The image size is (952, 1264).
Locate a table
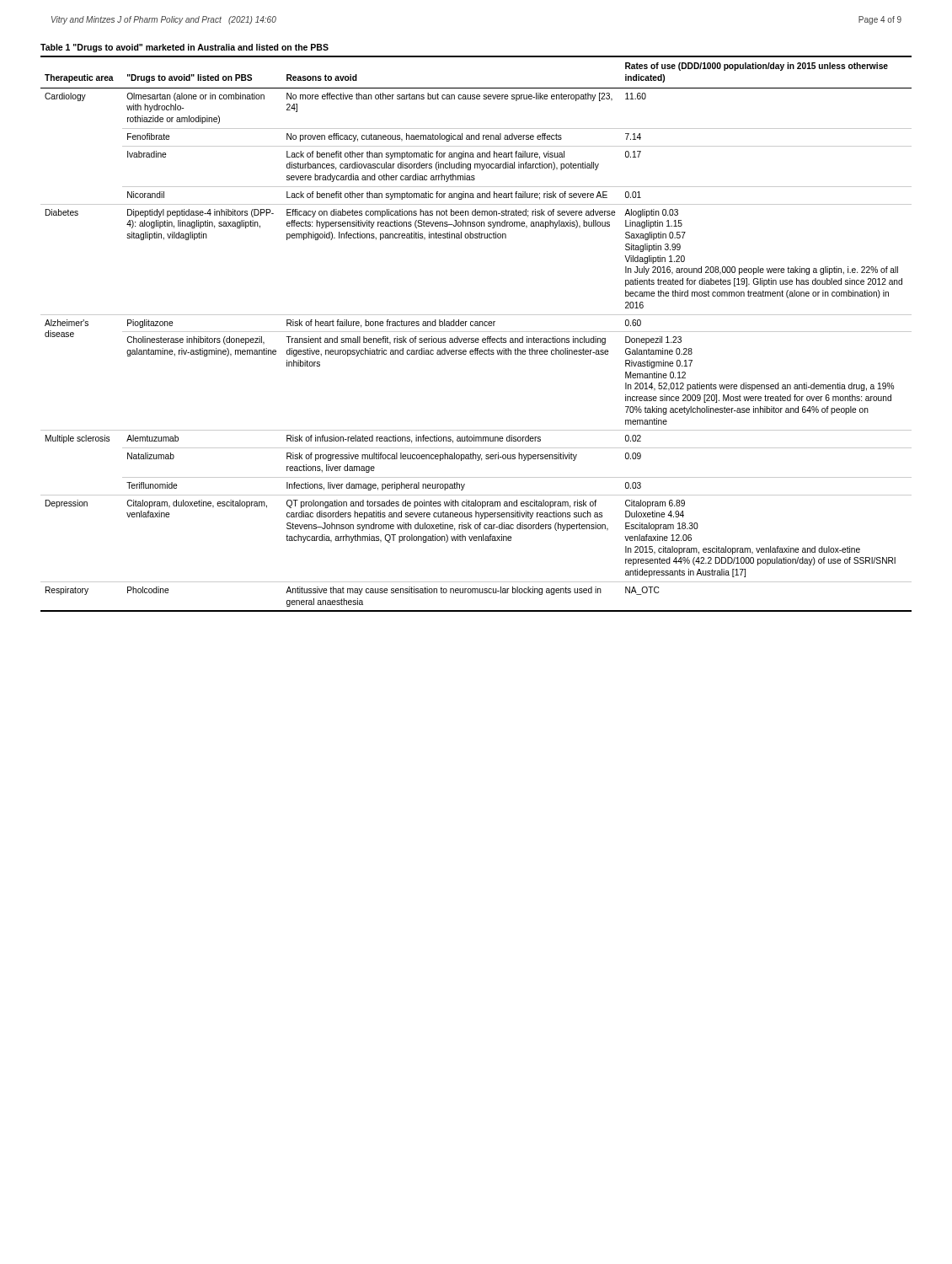pyautogui.click(x=476, y=334)
